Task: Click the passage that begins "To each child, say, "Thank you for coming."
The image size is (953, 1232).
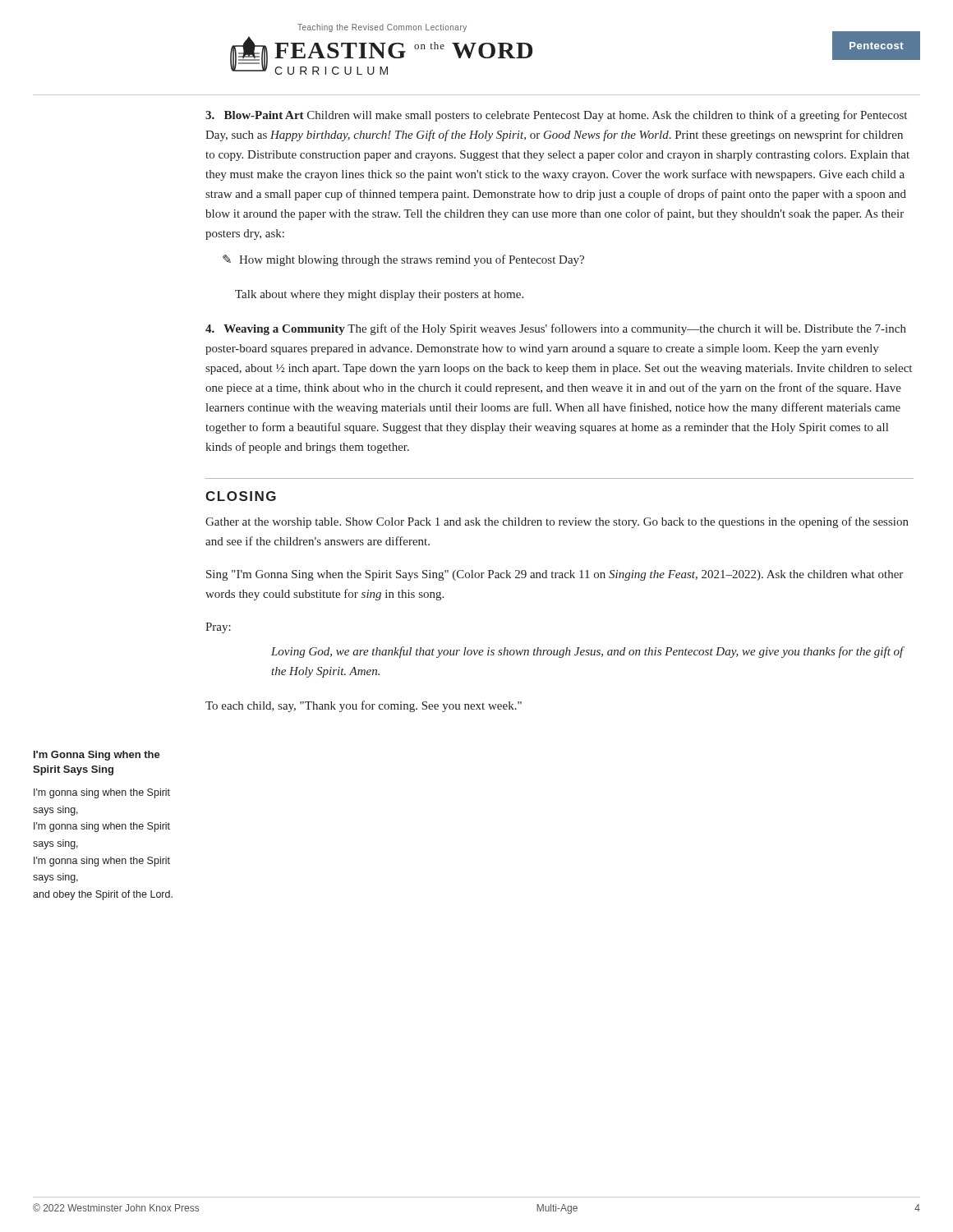Action: click(364, 706)
